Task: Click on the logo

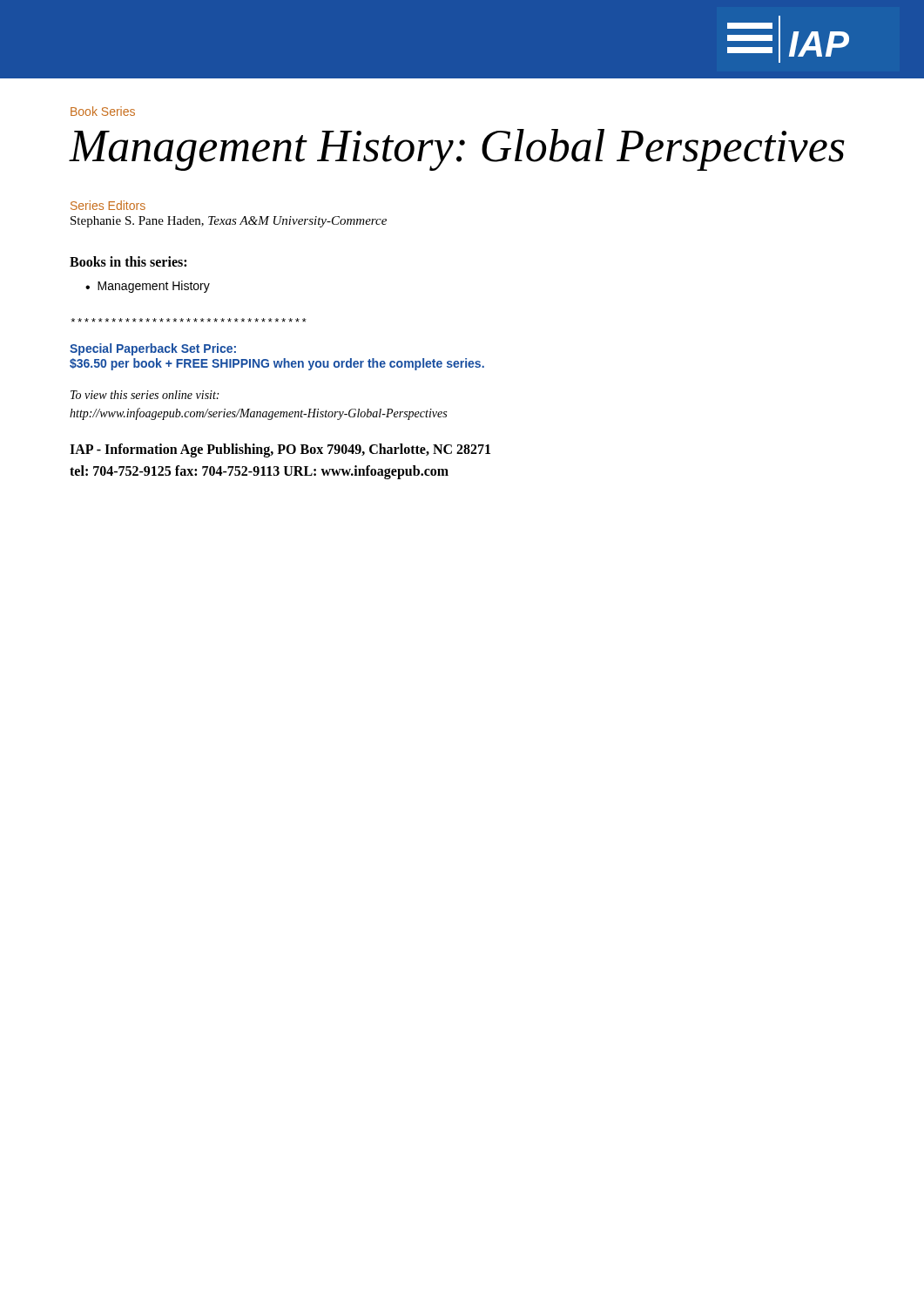Action: [x=808, y=39]
